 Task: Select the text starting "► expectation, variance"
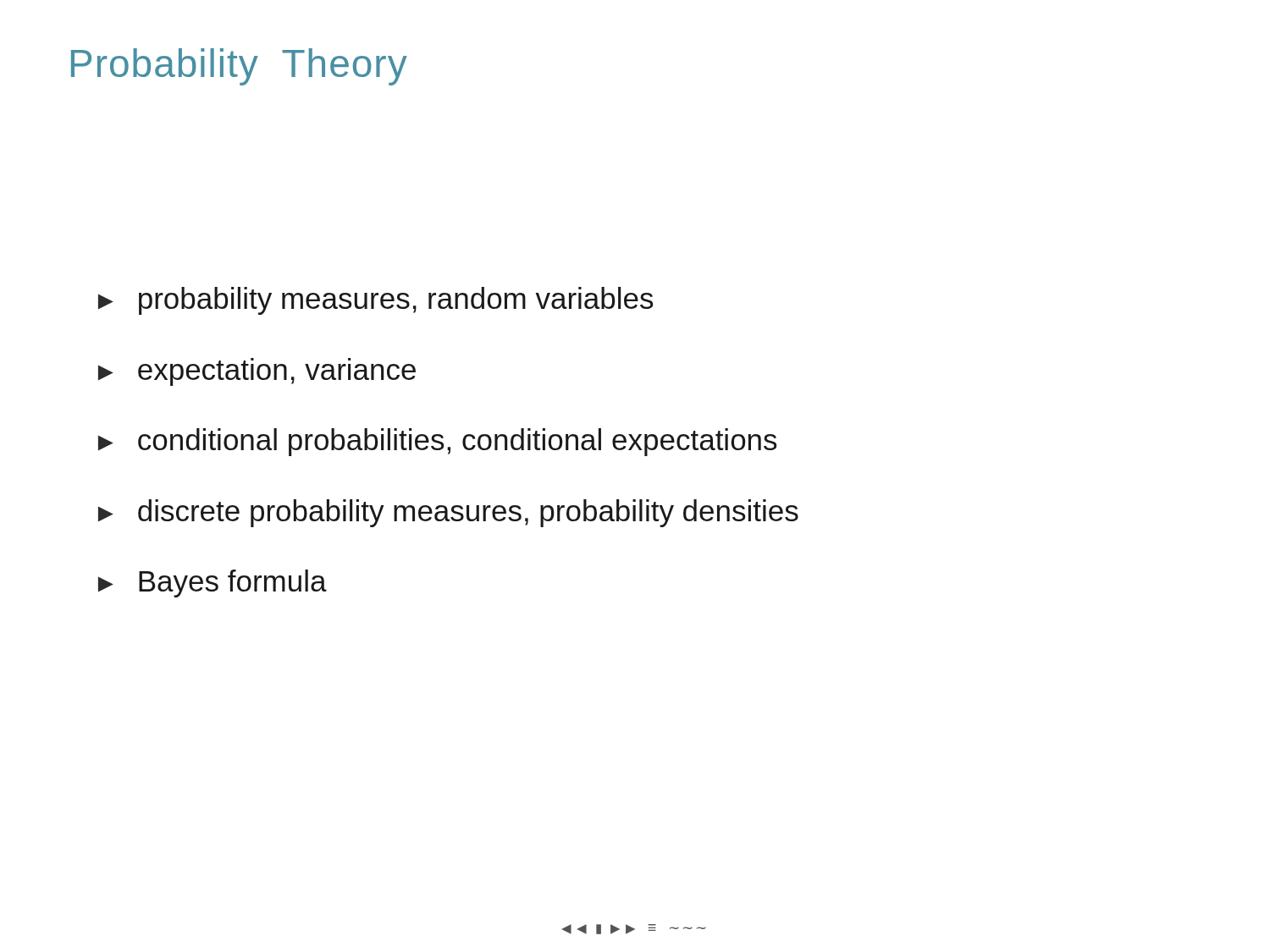point(255,369)
